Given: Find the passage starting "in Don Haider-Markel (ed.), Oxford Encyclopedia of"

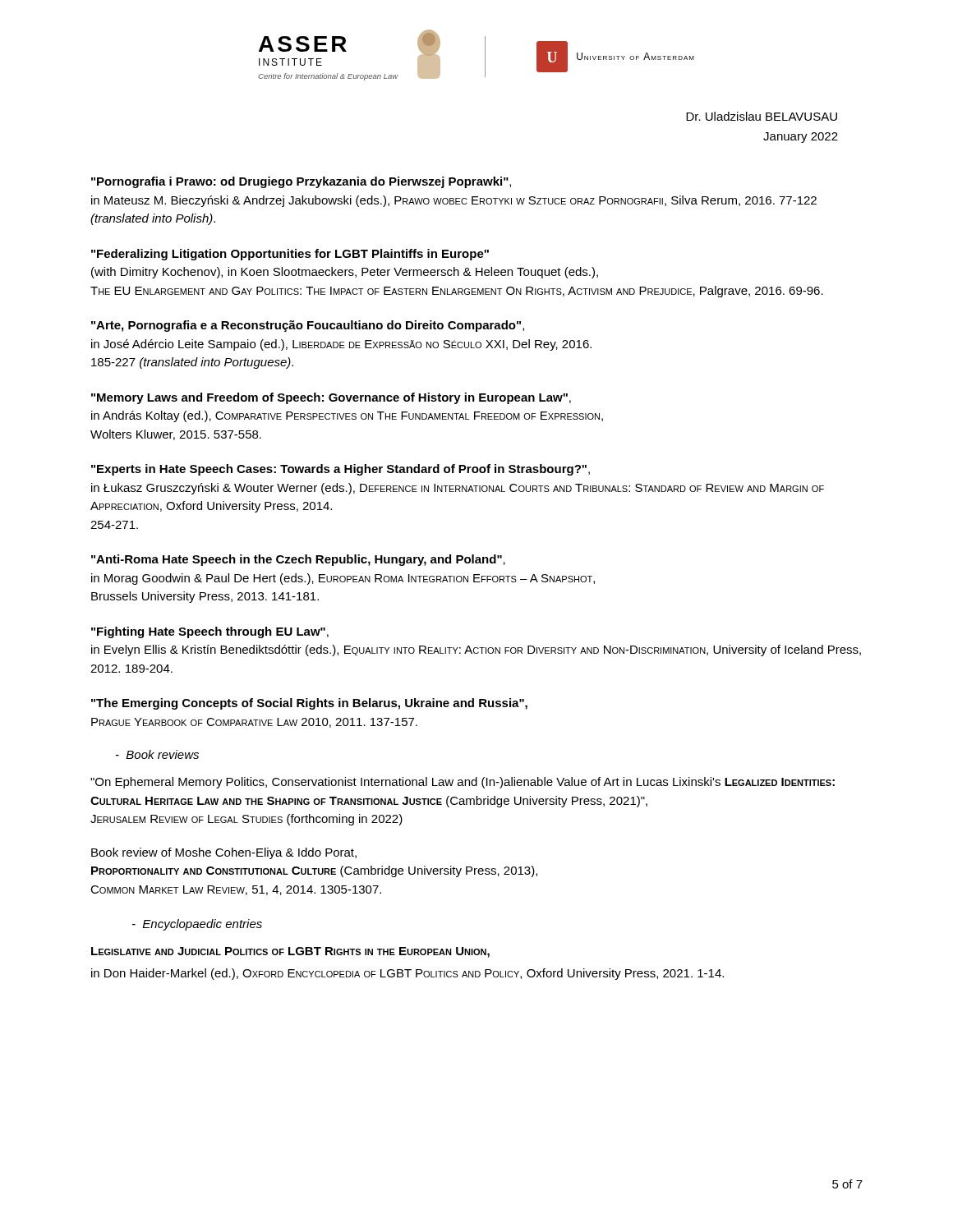Looking at the screenshot, I should 408,972.
